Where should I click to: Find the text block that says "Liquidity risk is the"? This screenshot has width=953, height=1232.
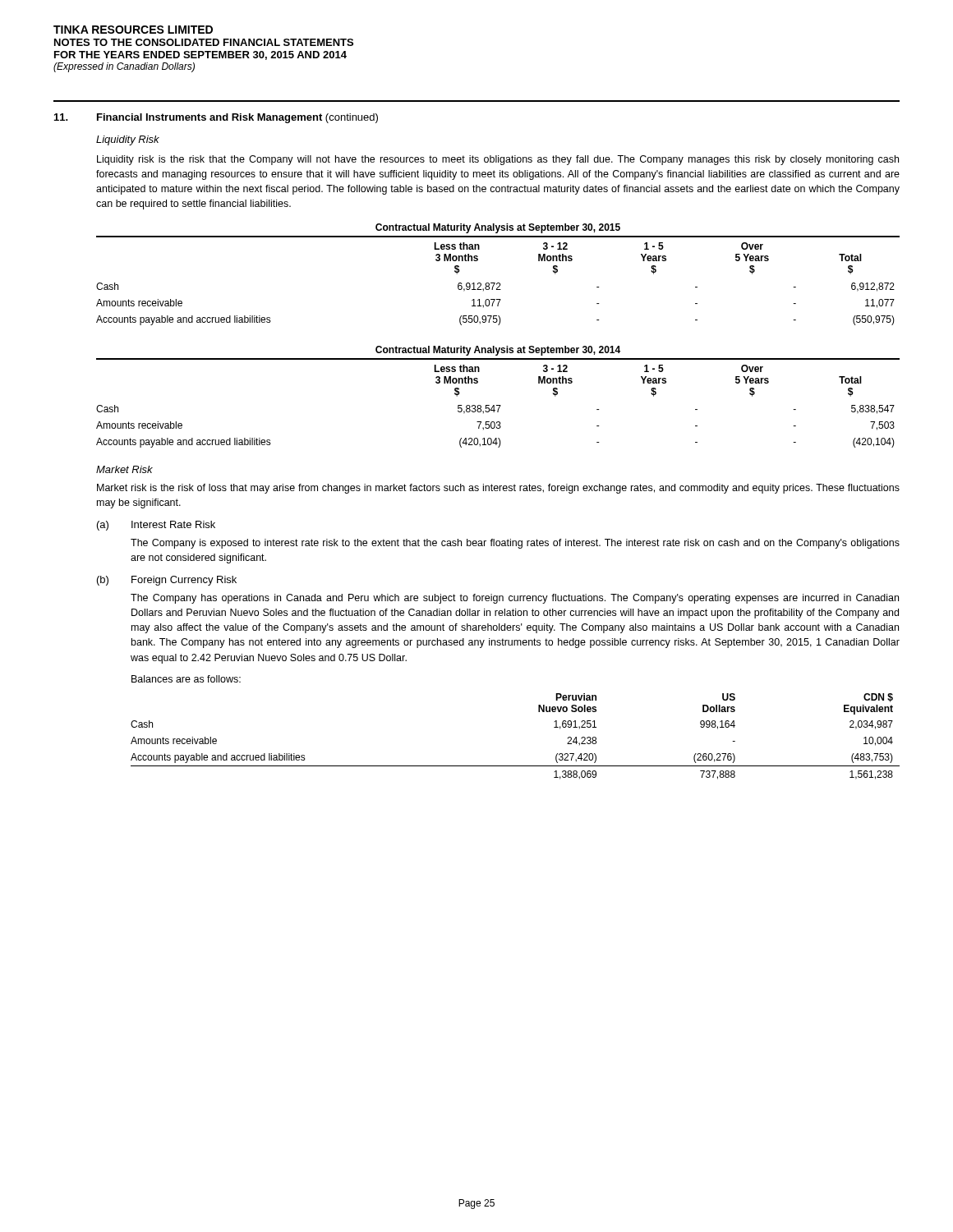click(x=498, y=182)
